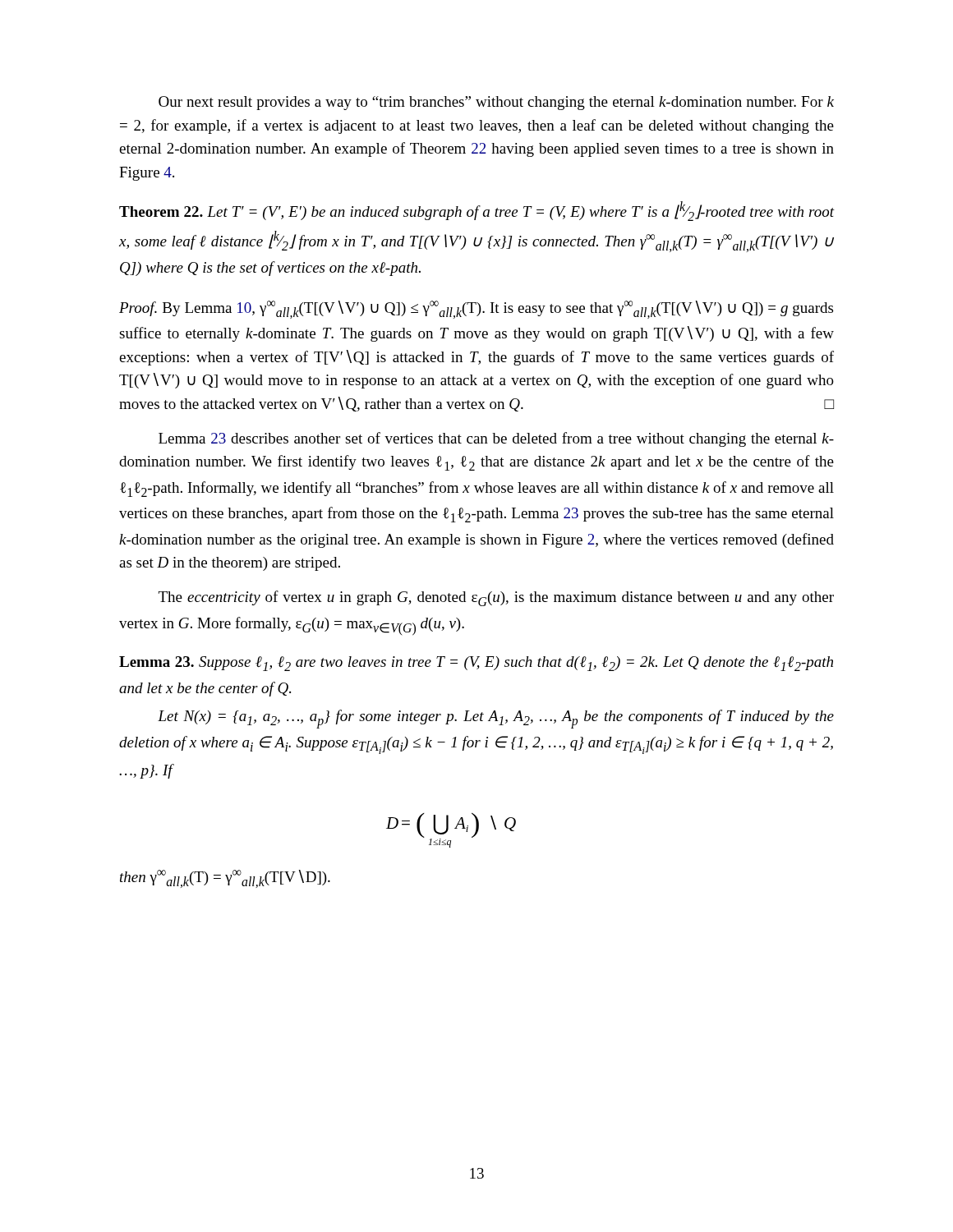Image resolution: width=953 pixels, height=1232 pixels.
Task: Locate the text block starting "Our next result provides"
Action: point(476,137)
